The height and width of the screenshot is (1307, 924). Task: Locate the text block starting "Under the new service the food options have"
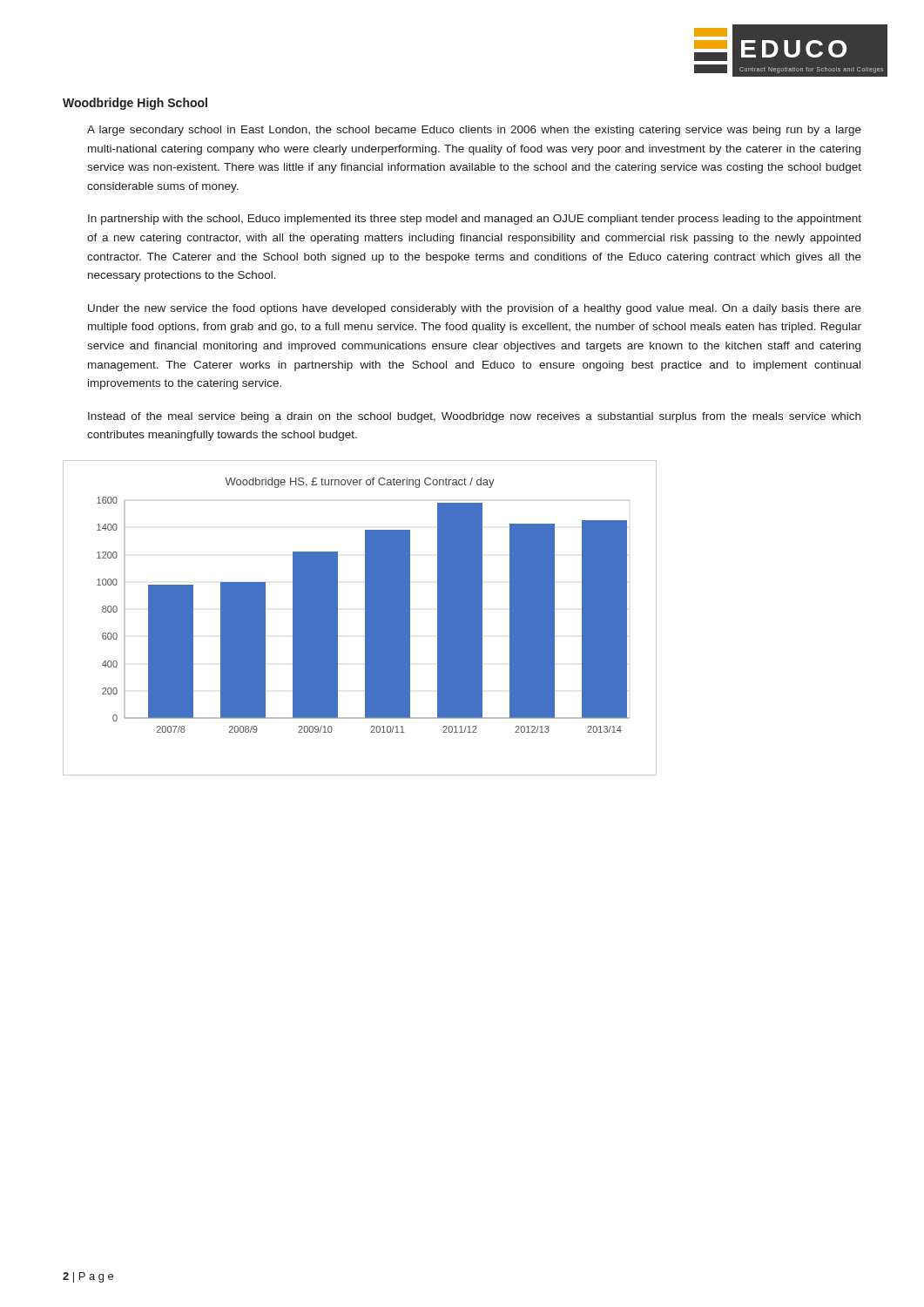(474, 345)
